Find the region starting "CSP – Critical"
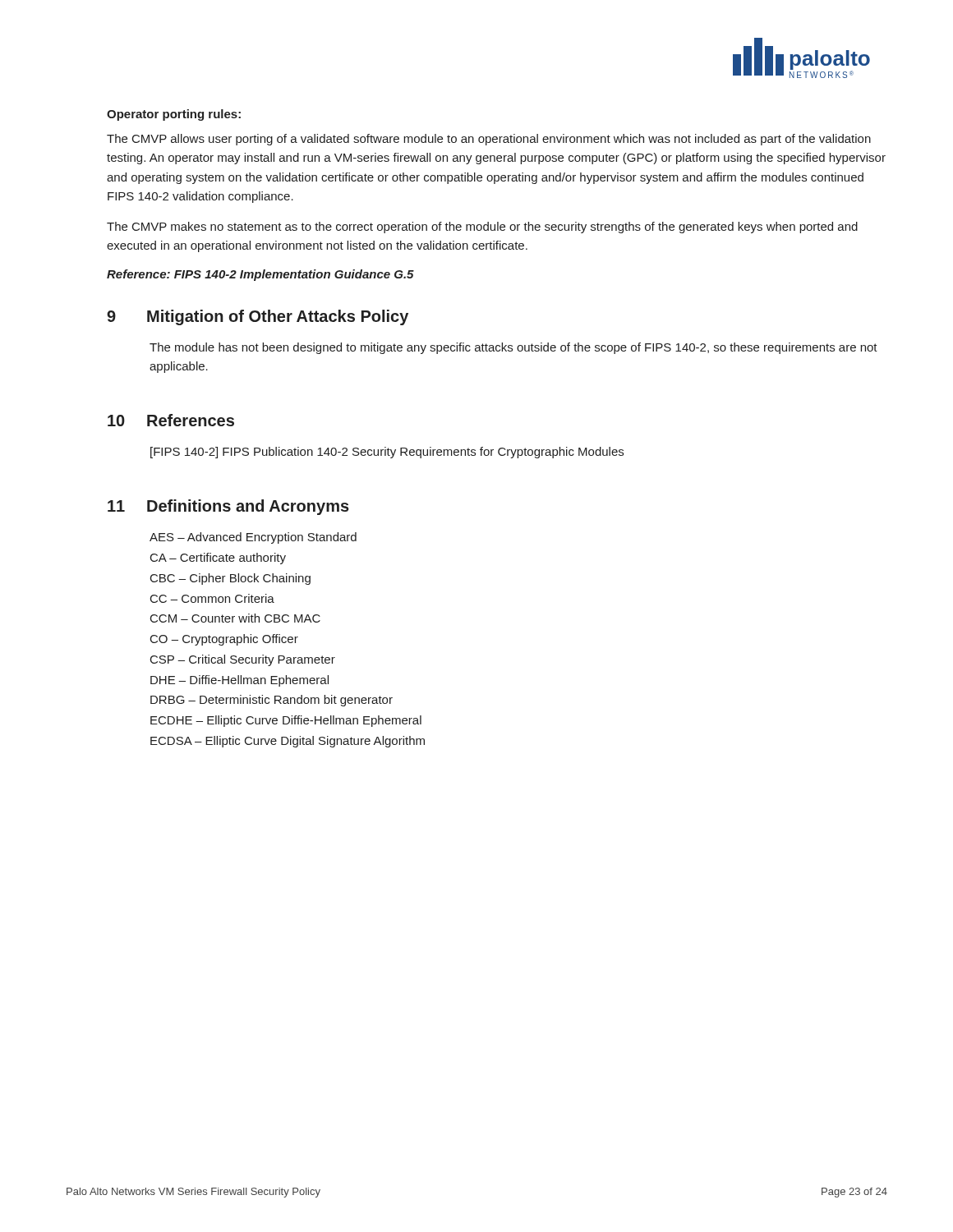 point(242,659)
